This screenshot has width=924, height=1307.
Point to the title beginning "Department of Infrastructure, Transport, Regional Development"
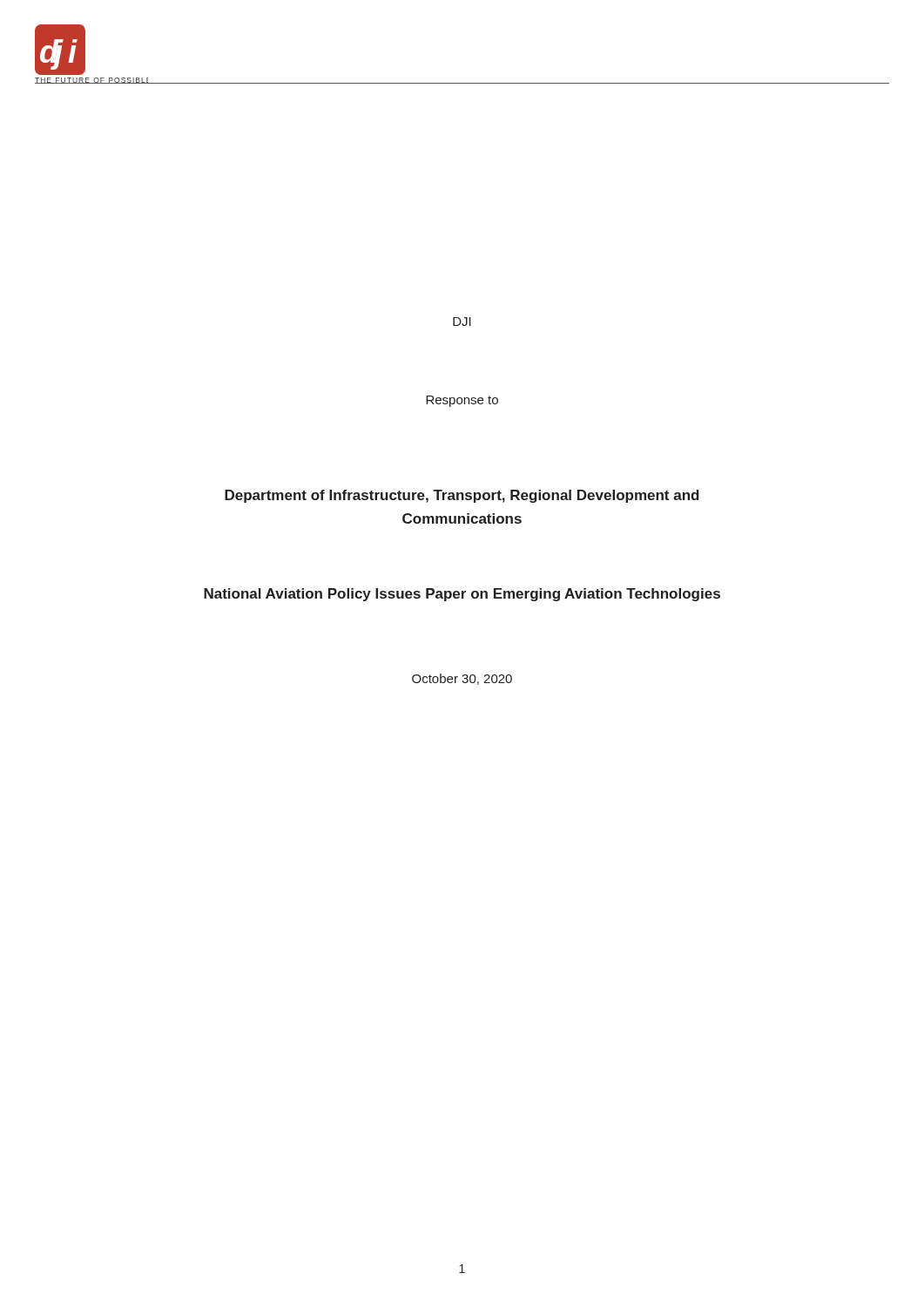point(462,507)
